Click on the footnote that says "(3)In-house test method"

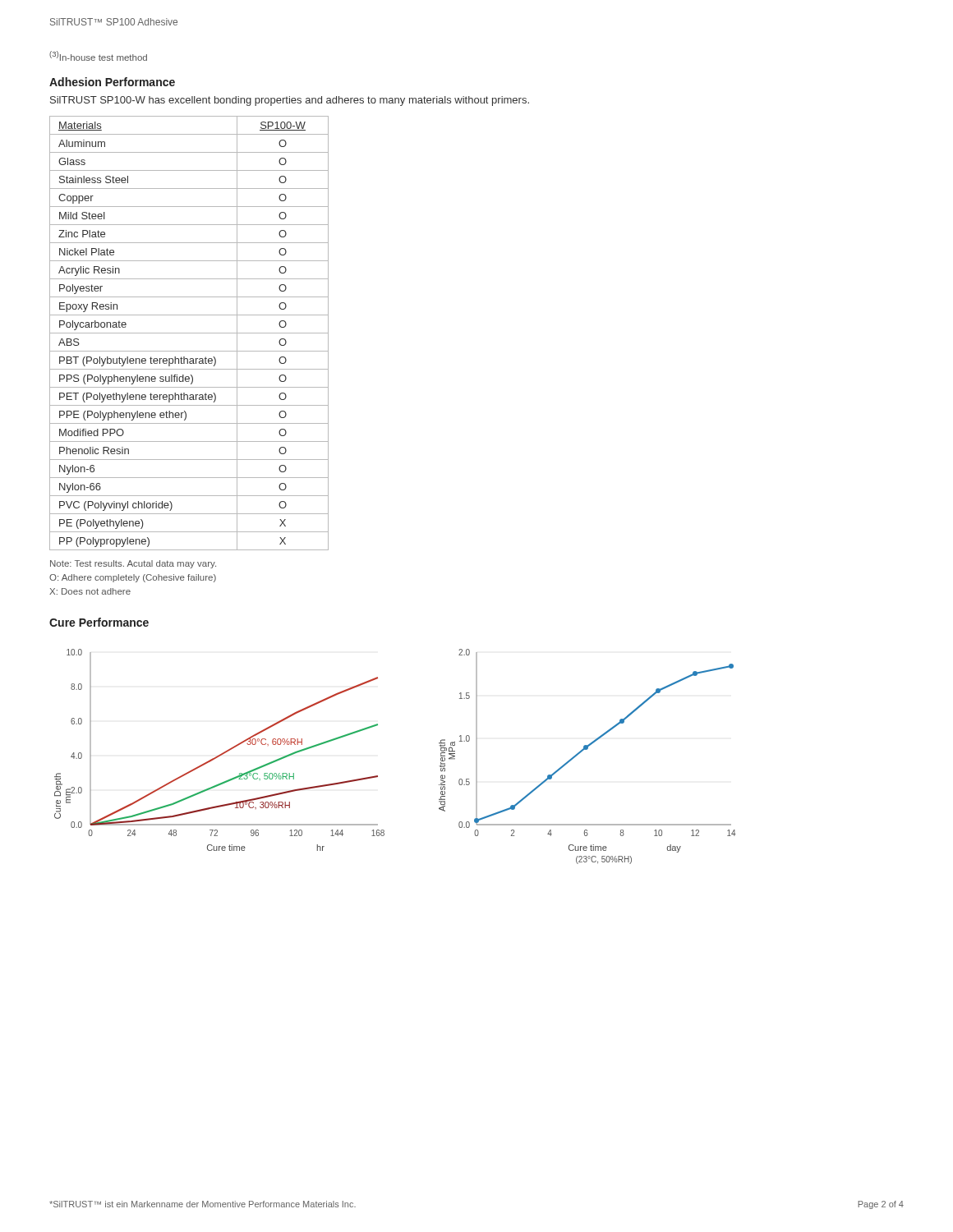98,56
